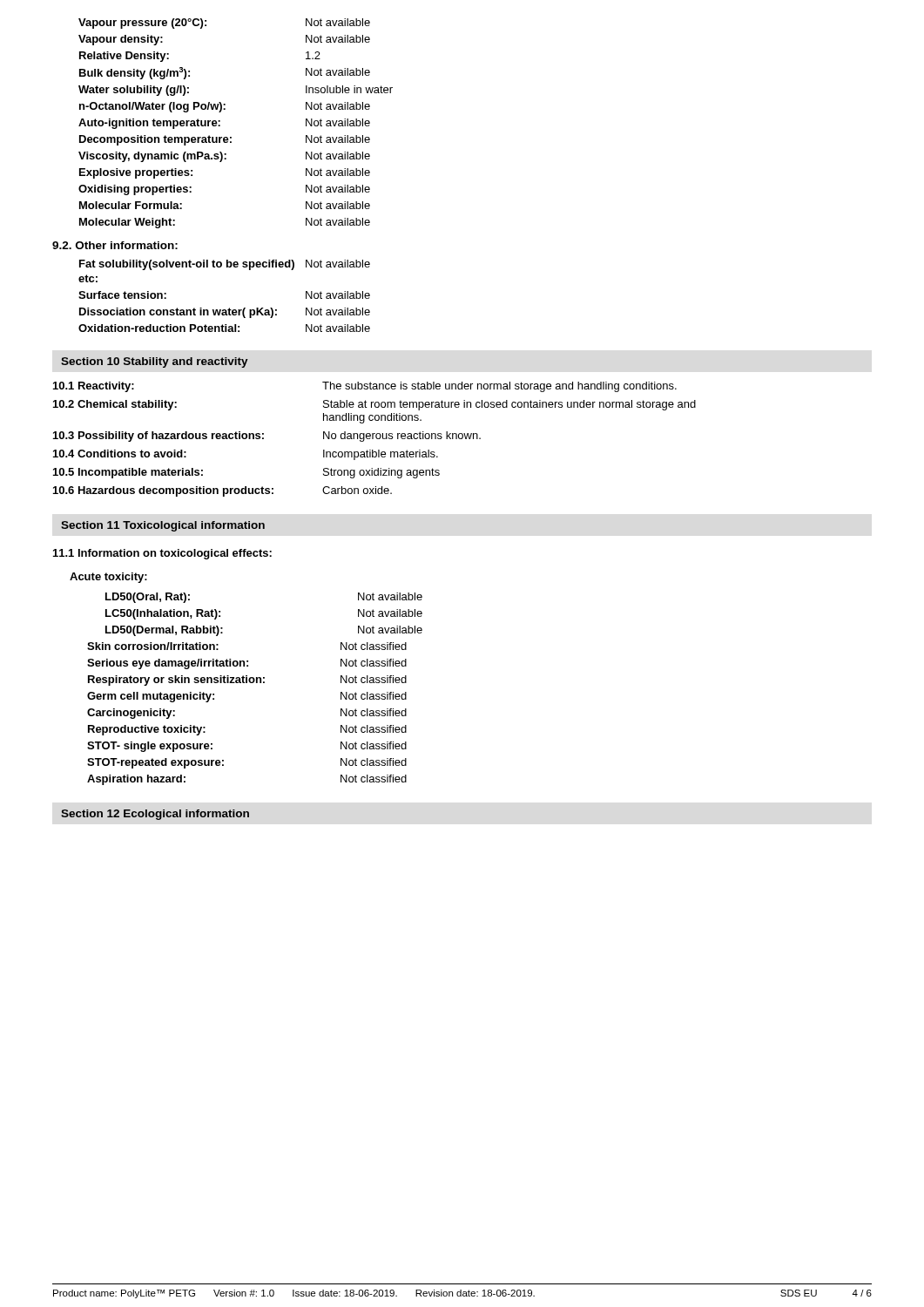Viewport: 924px width, 1307px height.
Task: Locate the text starting "Vapour pressure (20°C): Not available"
Action: pos(147,23)
